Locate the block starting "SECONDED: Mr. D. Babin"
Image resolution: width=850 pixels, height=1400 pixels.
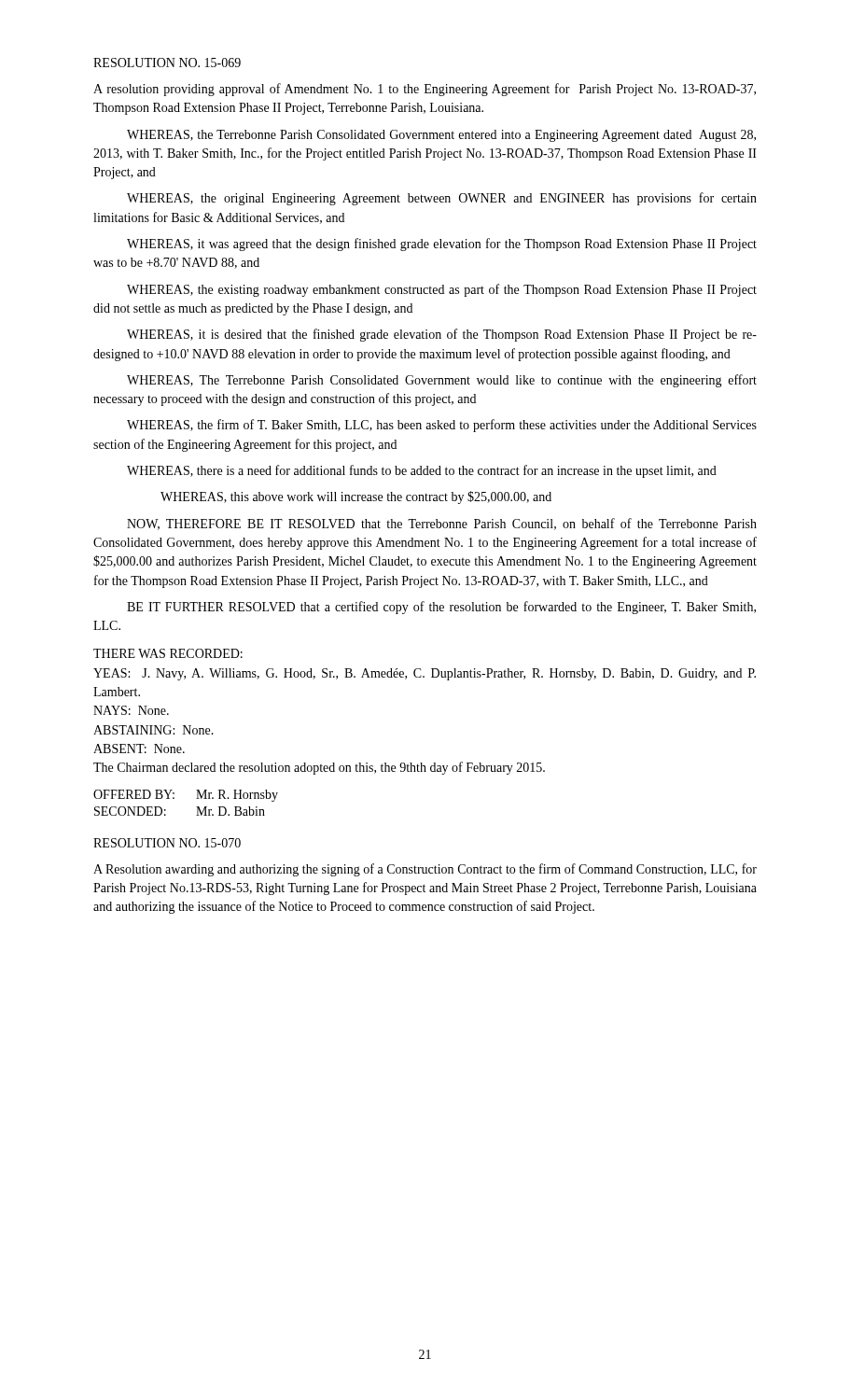tap(135, 811)
